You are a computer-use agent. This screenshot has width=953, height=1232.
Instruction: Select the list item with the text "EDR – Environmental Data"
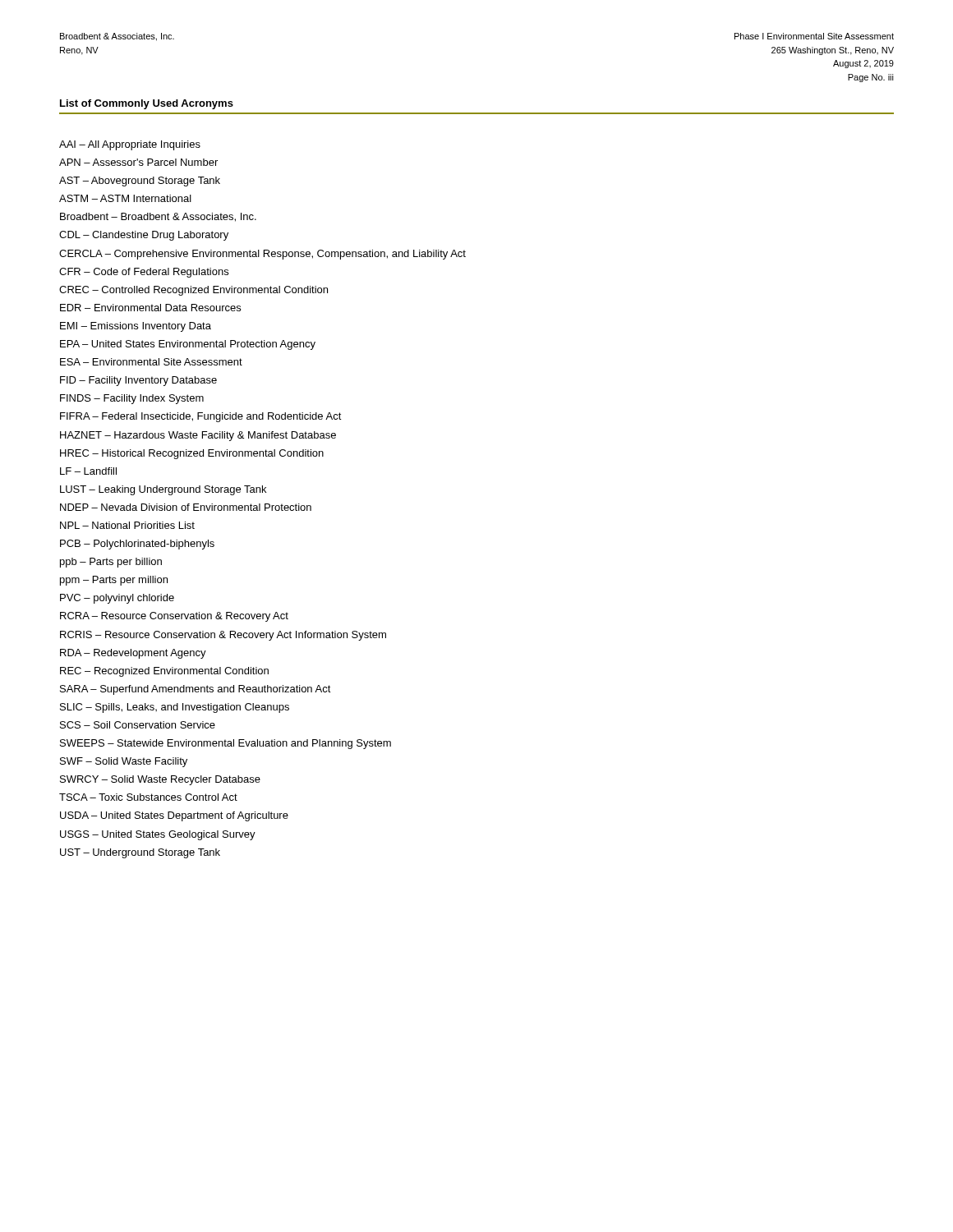tap(150, 308)
